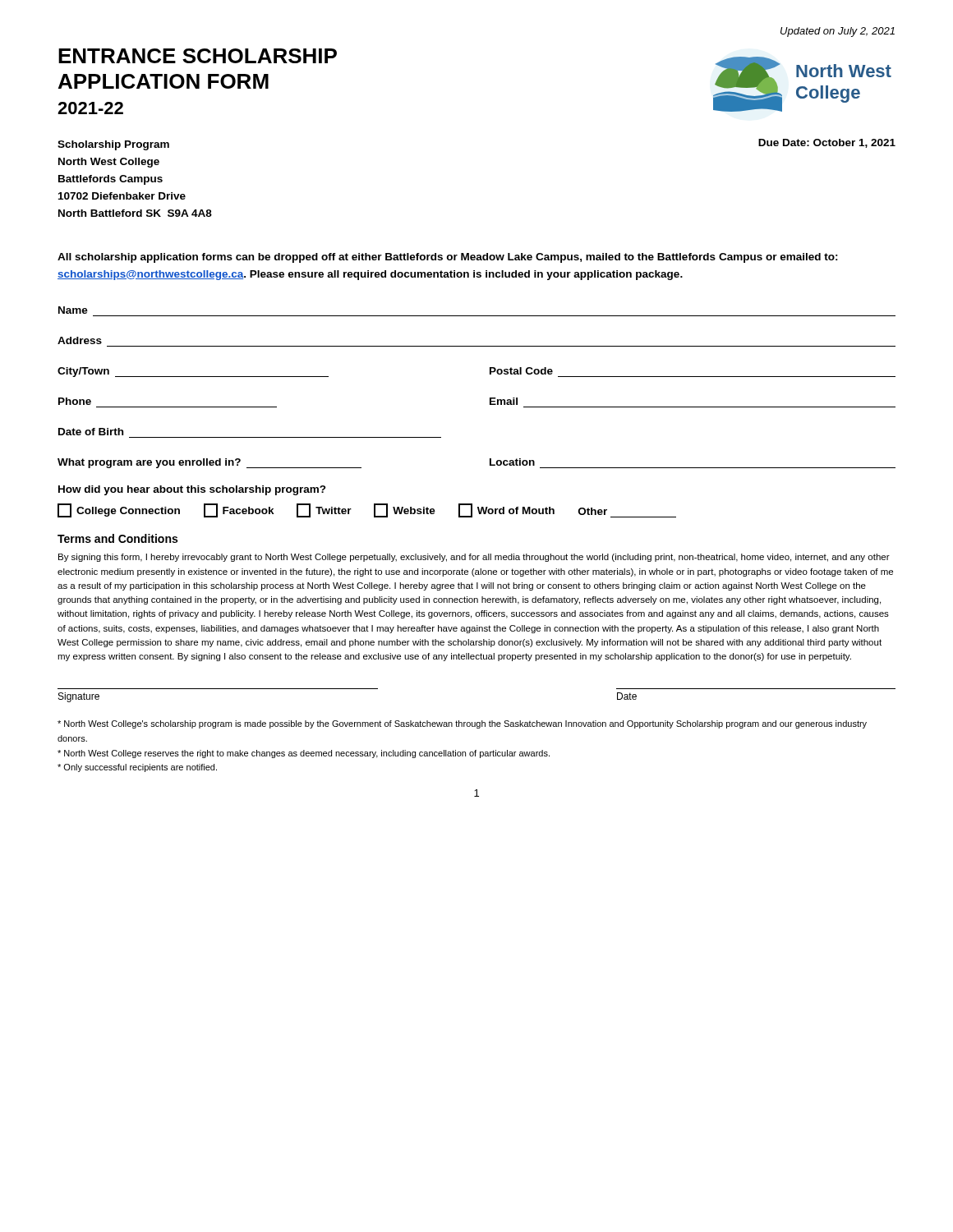Click on the text starting "Scholarship Program North West College Battlefords Campus"

tap(135, 179)
